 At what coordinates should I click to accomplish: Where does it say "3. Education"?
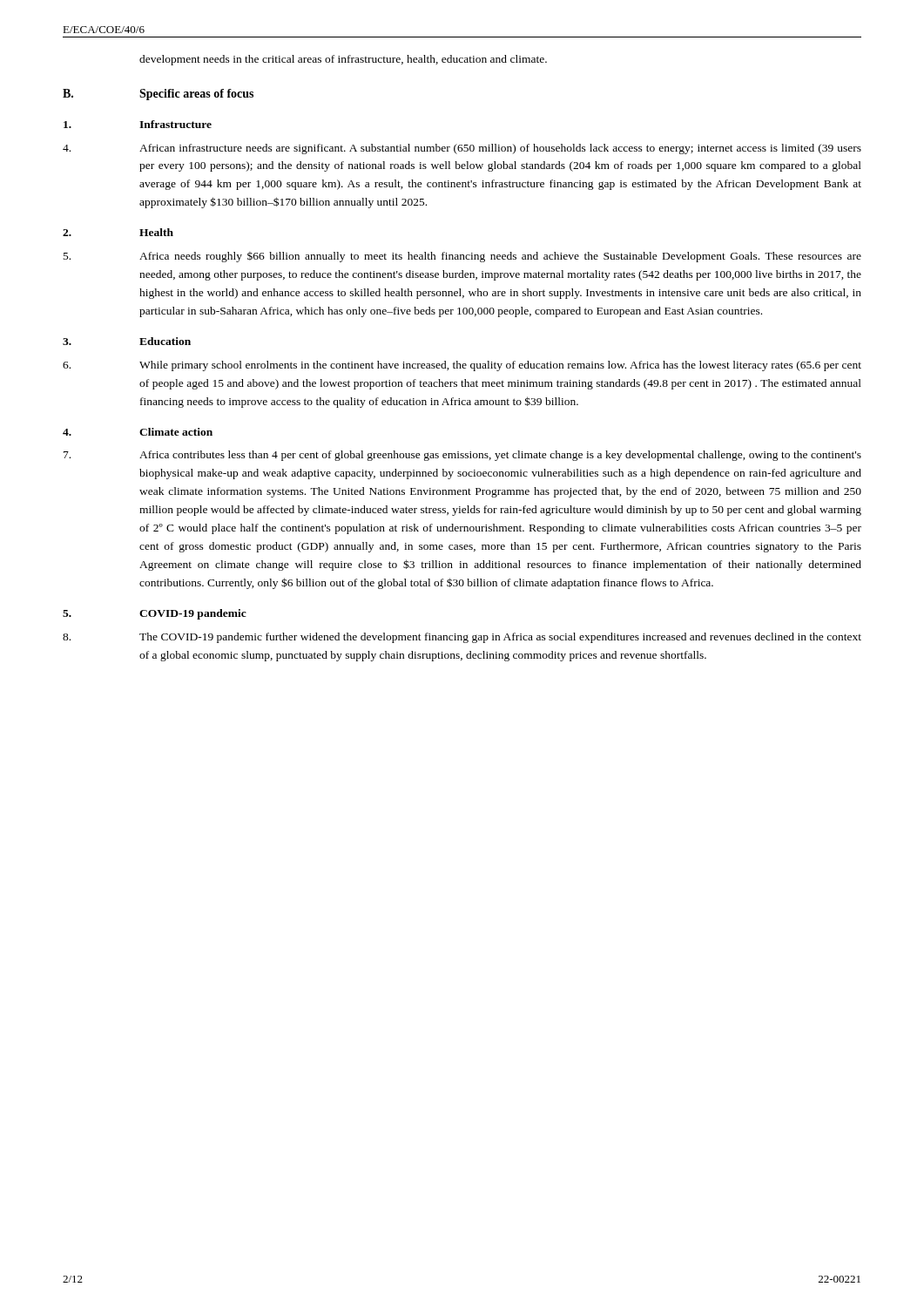pos(67,341)
